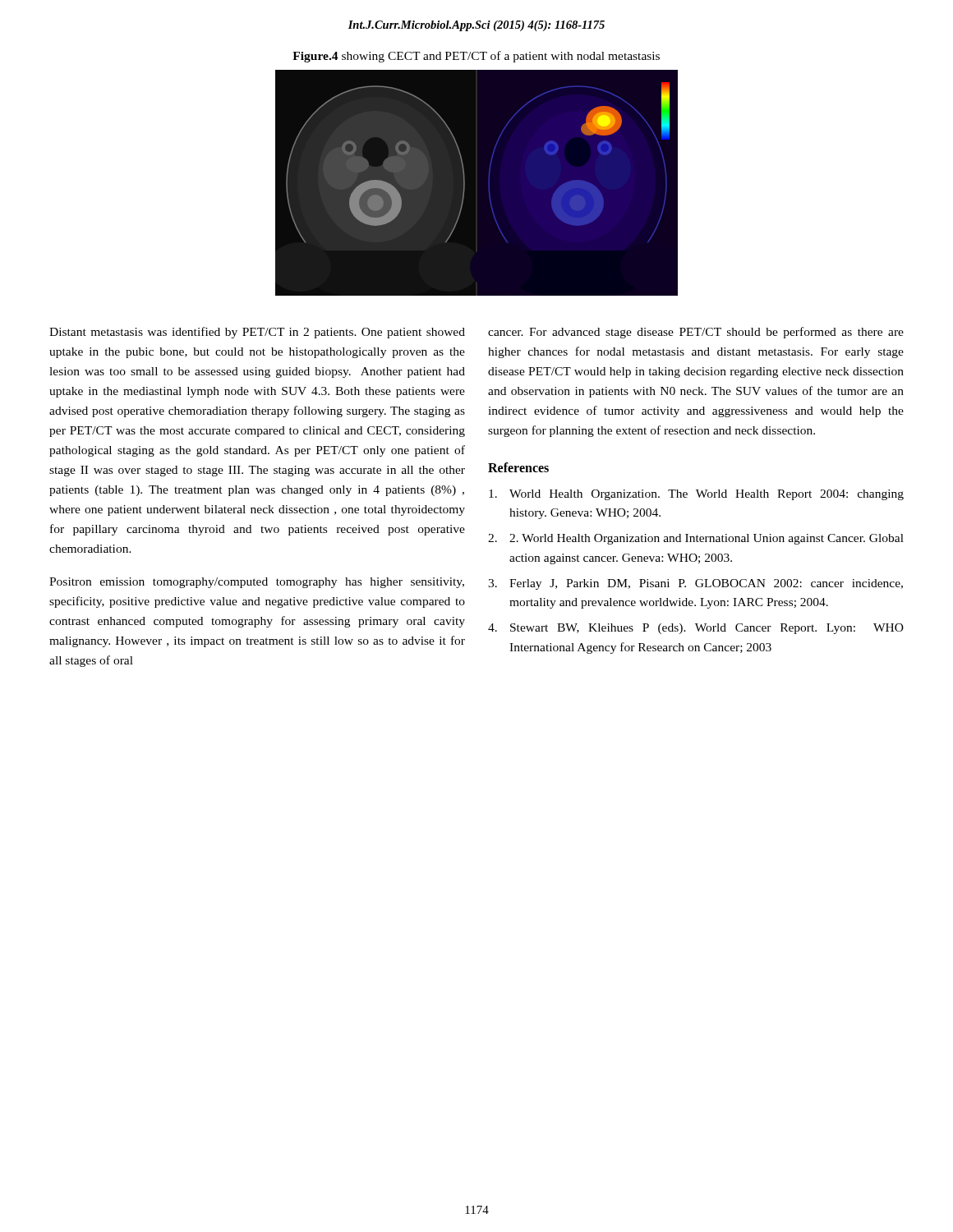Navigate to the block starting "2. 2. World"
The image size is (953, 1232).
[x=696, y=548]
